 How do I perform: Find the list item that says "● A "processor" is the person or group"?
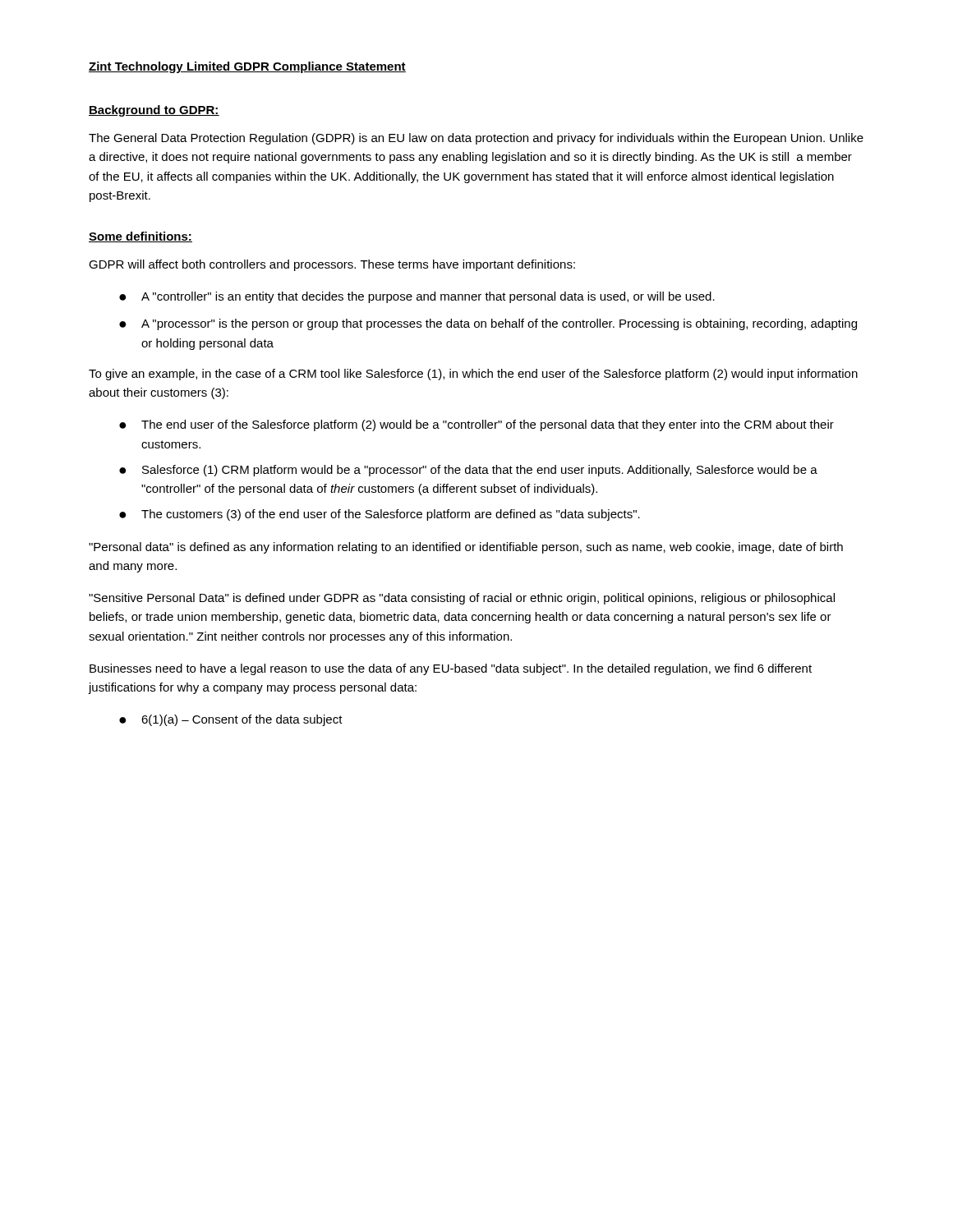491,333
